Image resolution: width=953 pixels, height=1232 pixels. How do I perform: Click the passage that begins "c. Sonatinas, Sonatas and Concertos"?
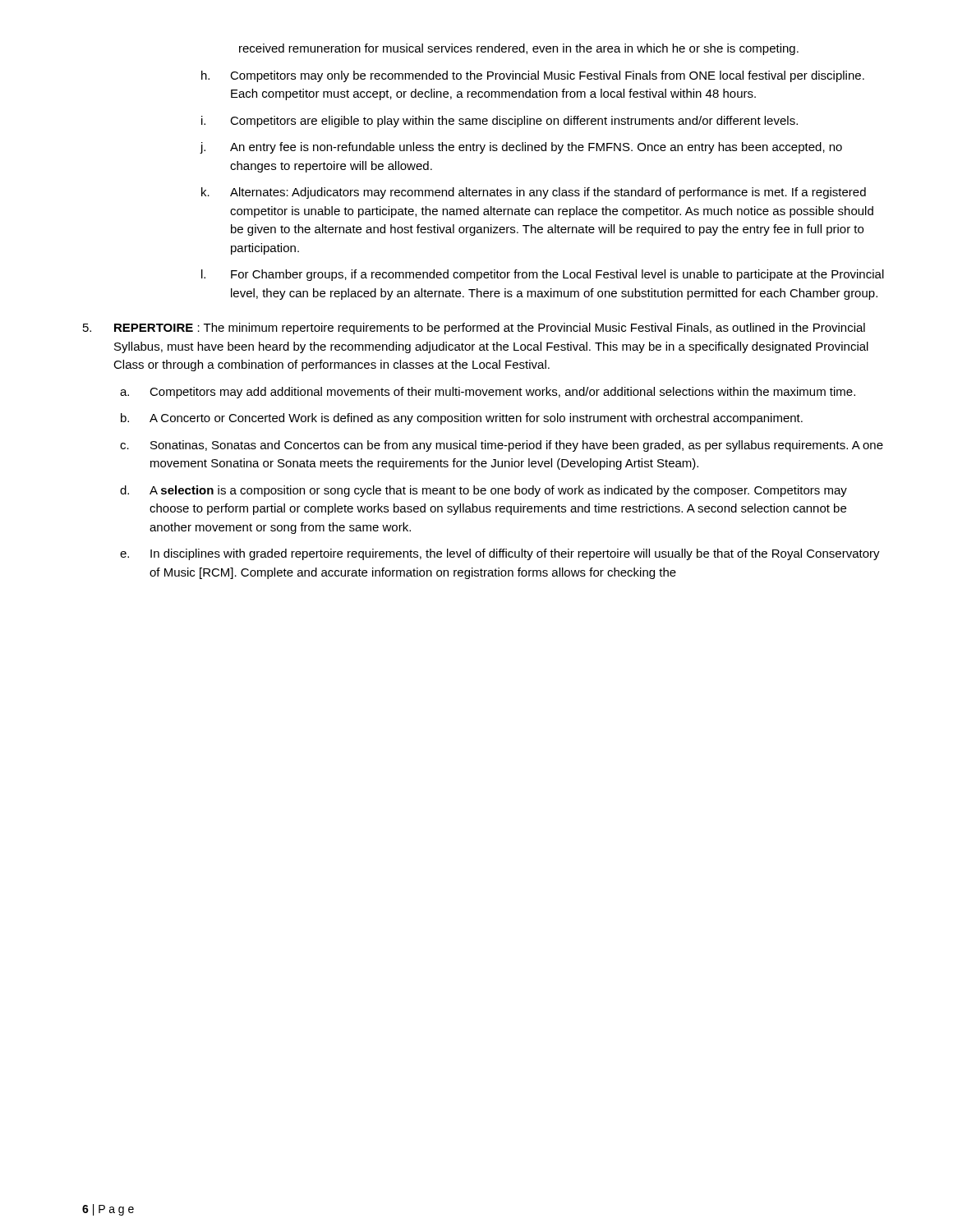pyautogui.click(x=504, y=454)
